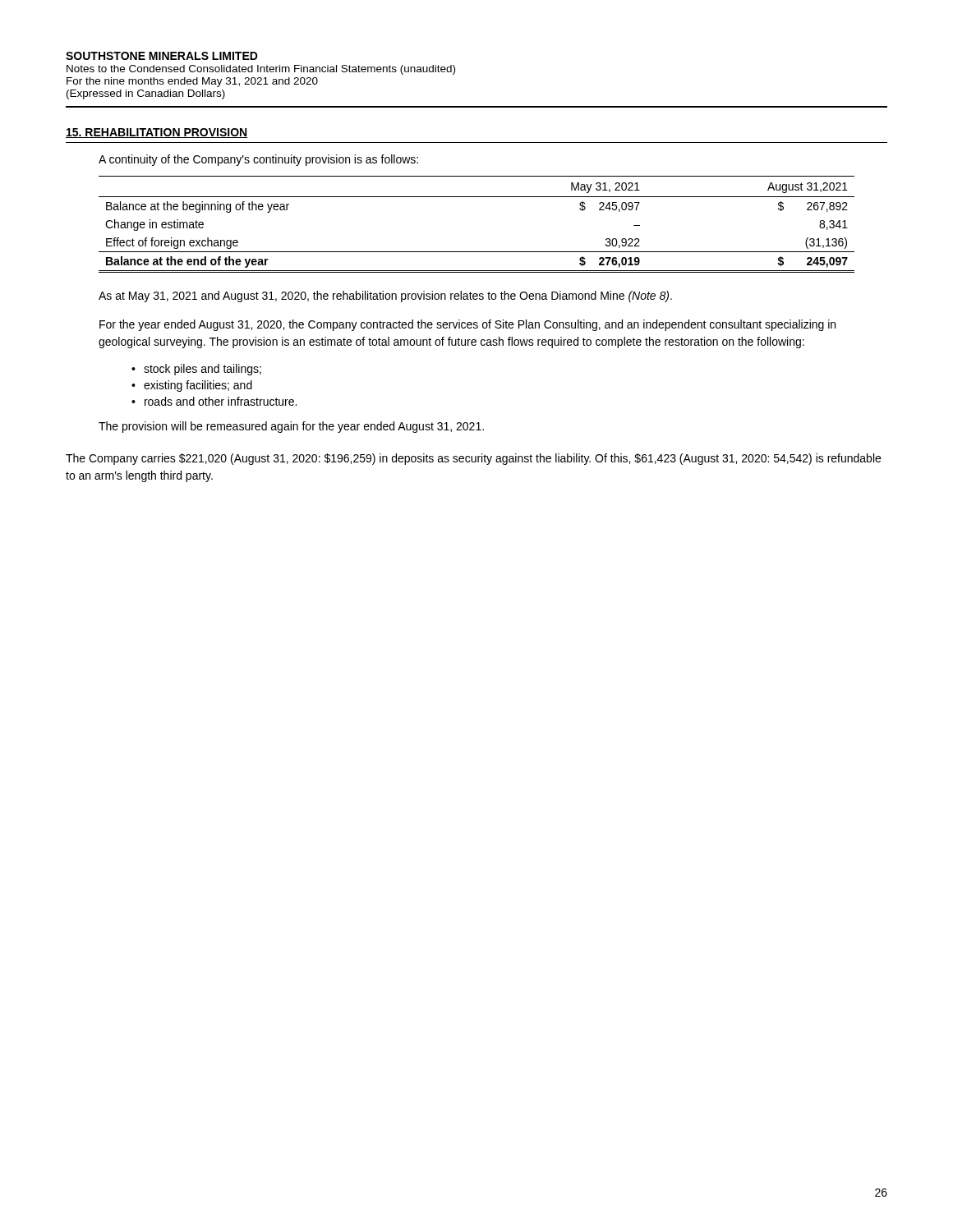
Task: Where is the passage that starts "As at May"?
Action: (386, 296)
